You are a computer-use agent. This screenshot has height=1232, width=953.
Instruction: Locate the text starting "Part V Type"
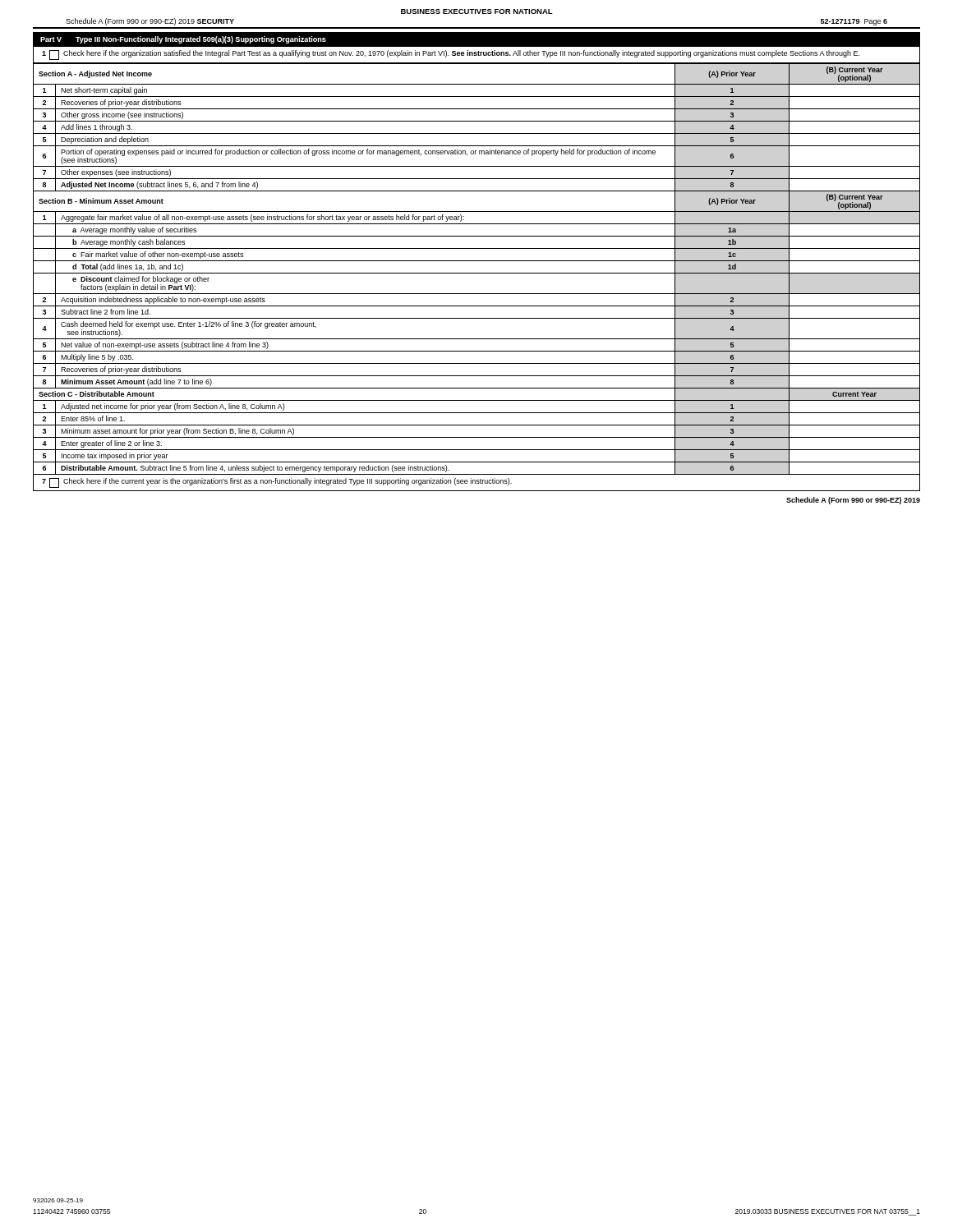click(476, 39)
